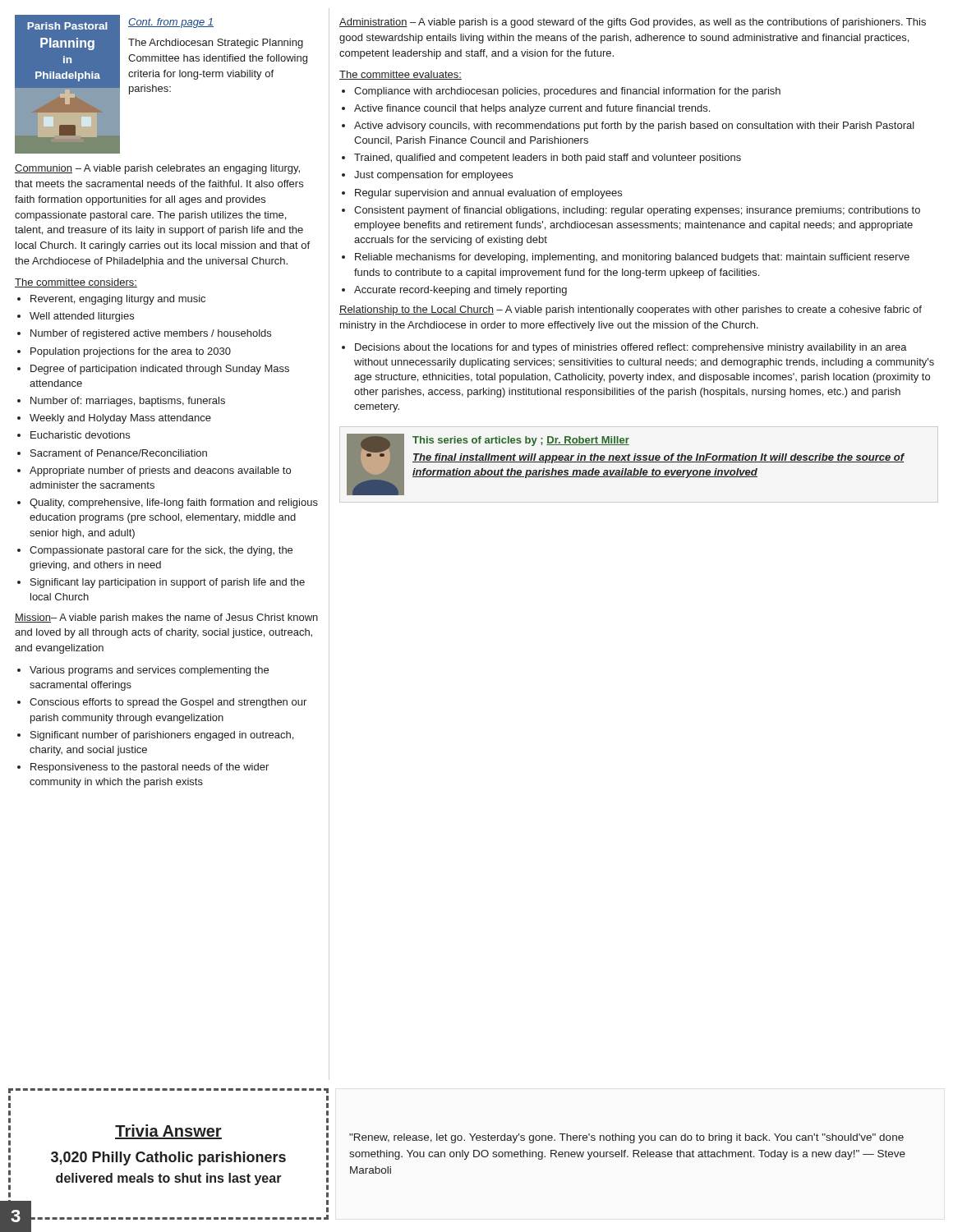Screen dimensions: 1232x953
Task: Find the block on this page that starts "Decisions about the locations"
Action: coord(644,377)
